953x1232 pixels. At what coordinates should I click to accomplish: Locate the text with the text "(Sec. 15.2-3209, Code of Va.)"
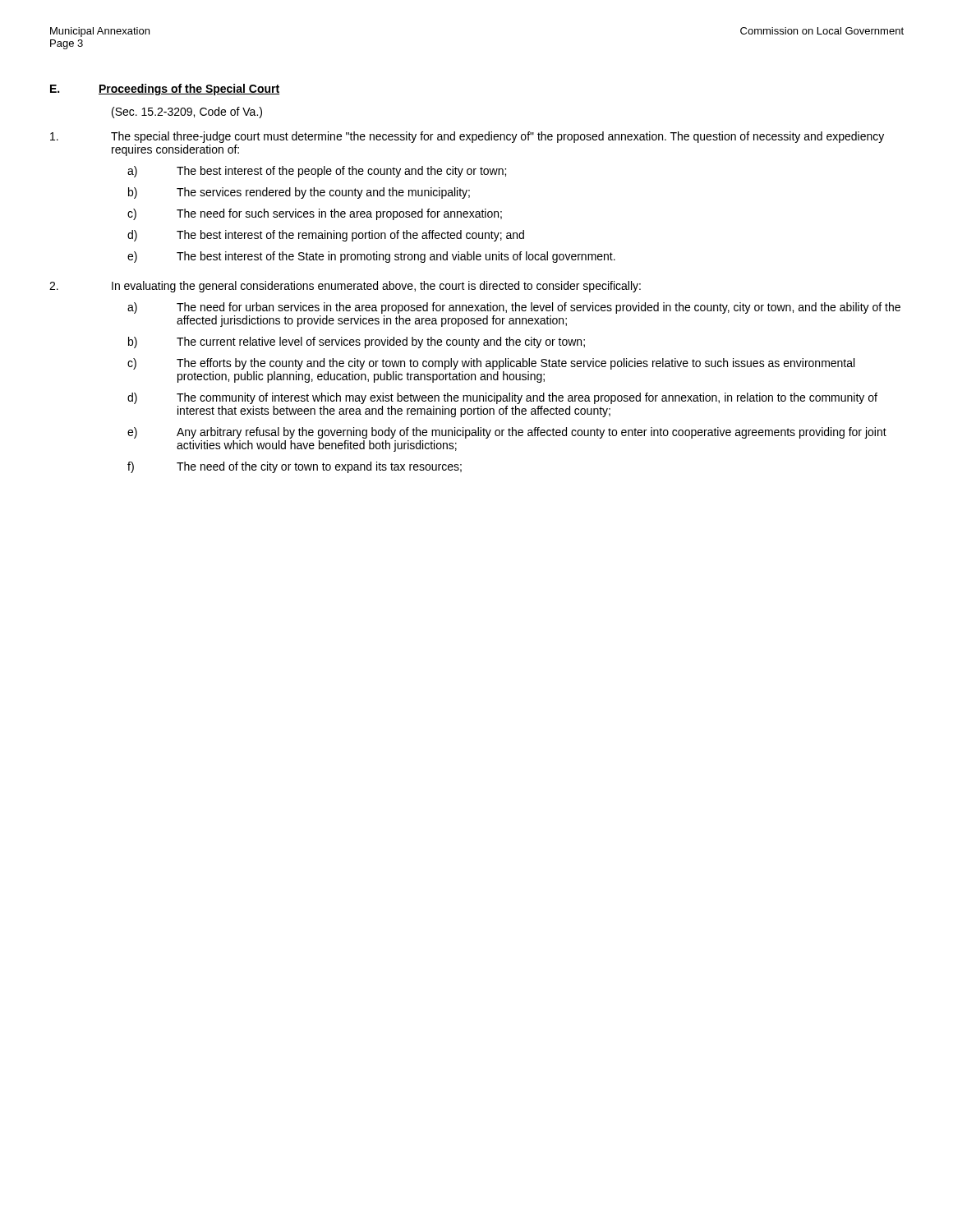[x=187, y=112]
